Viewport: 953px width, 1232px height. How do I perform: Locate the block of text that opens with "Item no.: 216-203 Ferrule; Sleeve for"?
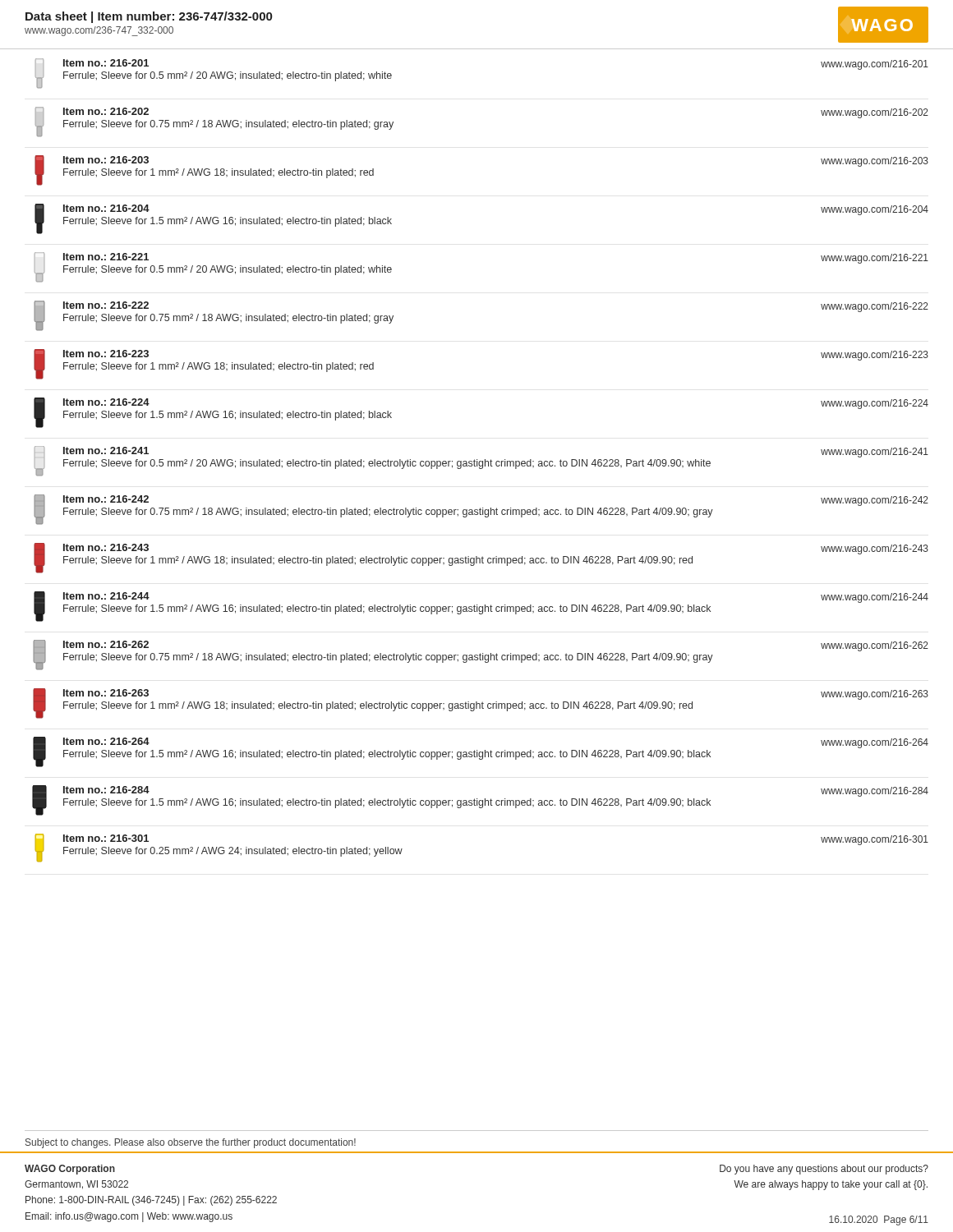[146, 170]
